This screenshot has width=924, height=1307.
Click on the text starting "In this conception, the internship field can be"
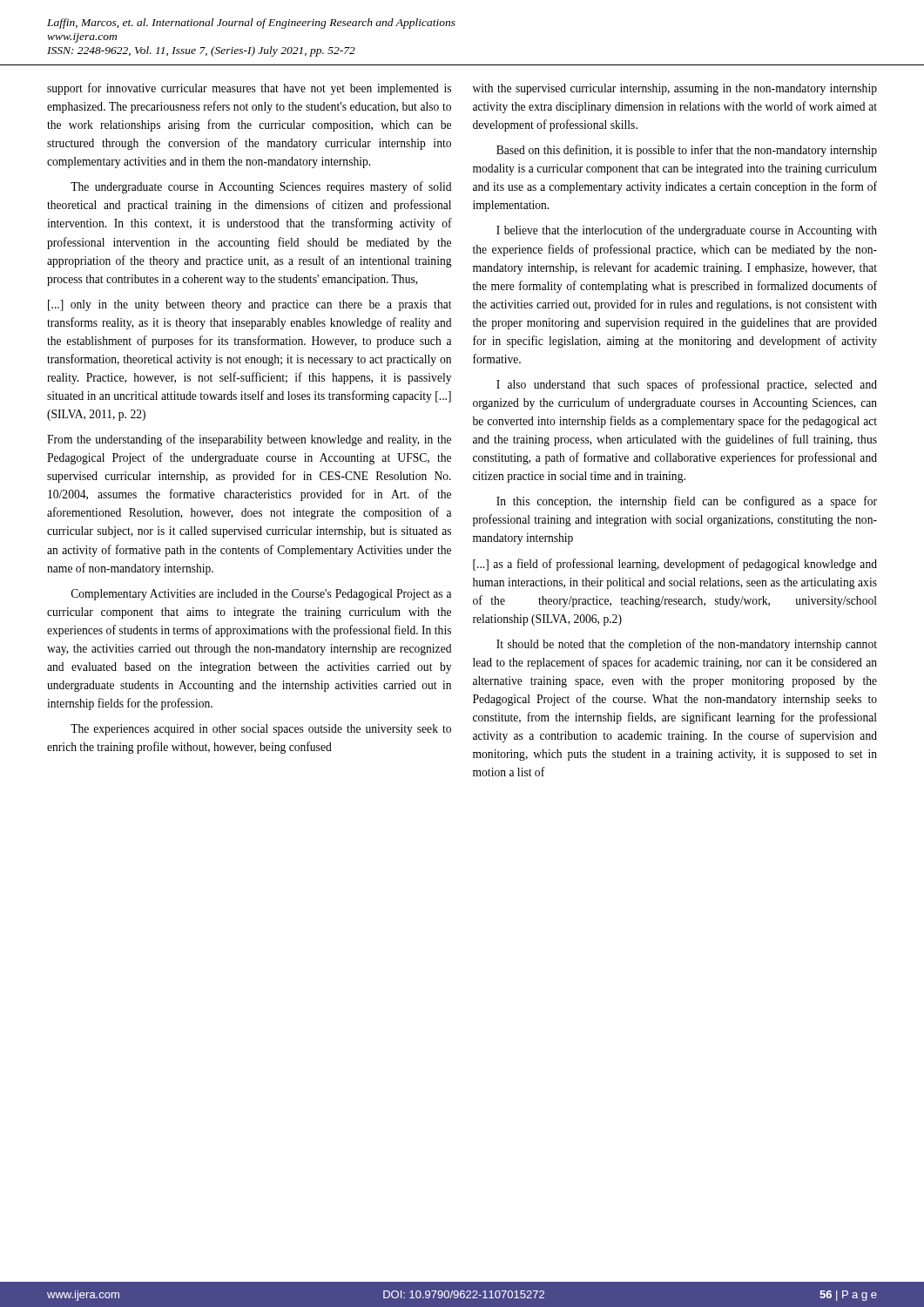click(x=675, y=520)
